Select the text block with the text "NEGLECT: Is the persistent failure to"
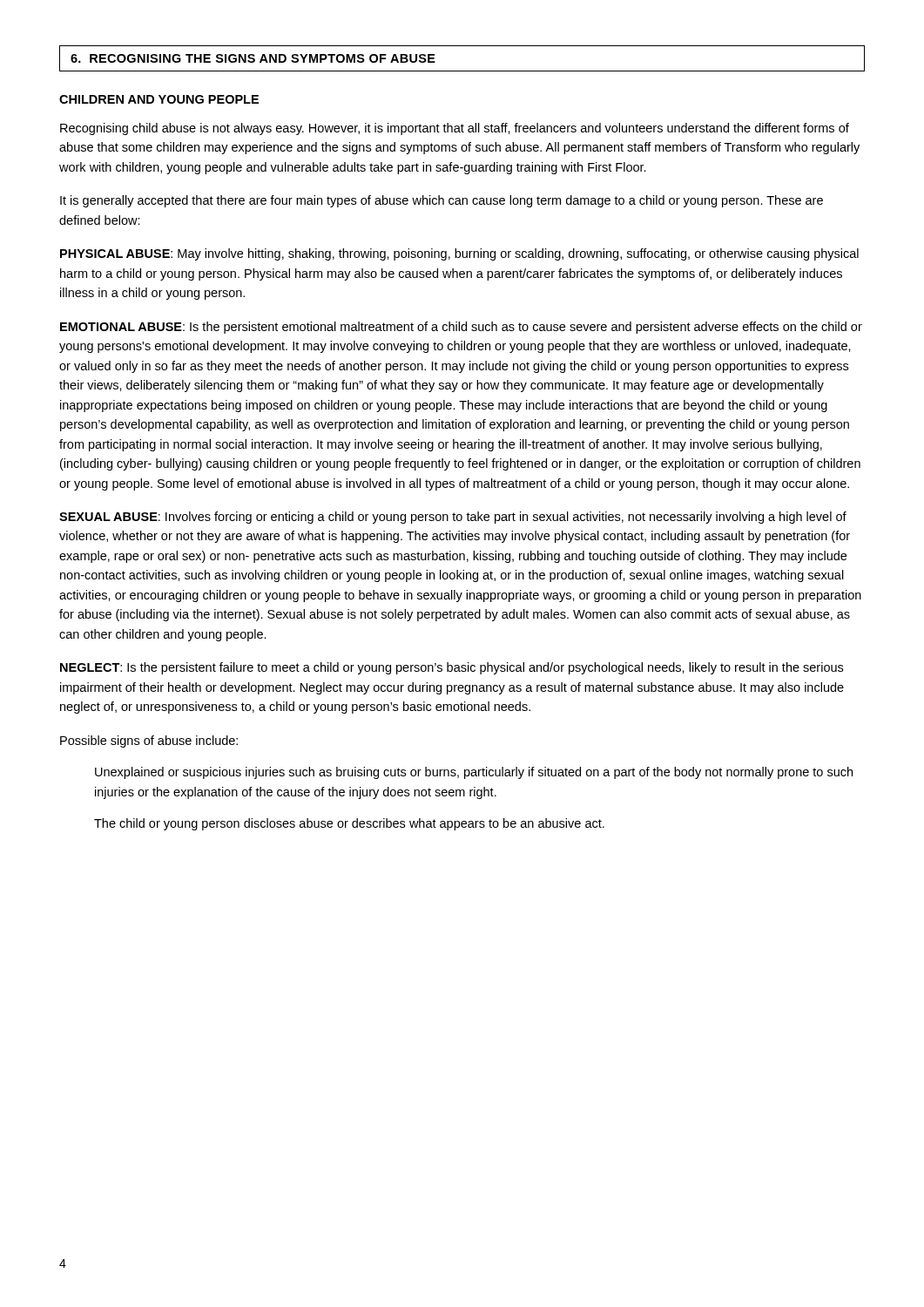Screen dimensions: 1307x924 tap(452, 687)
